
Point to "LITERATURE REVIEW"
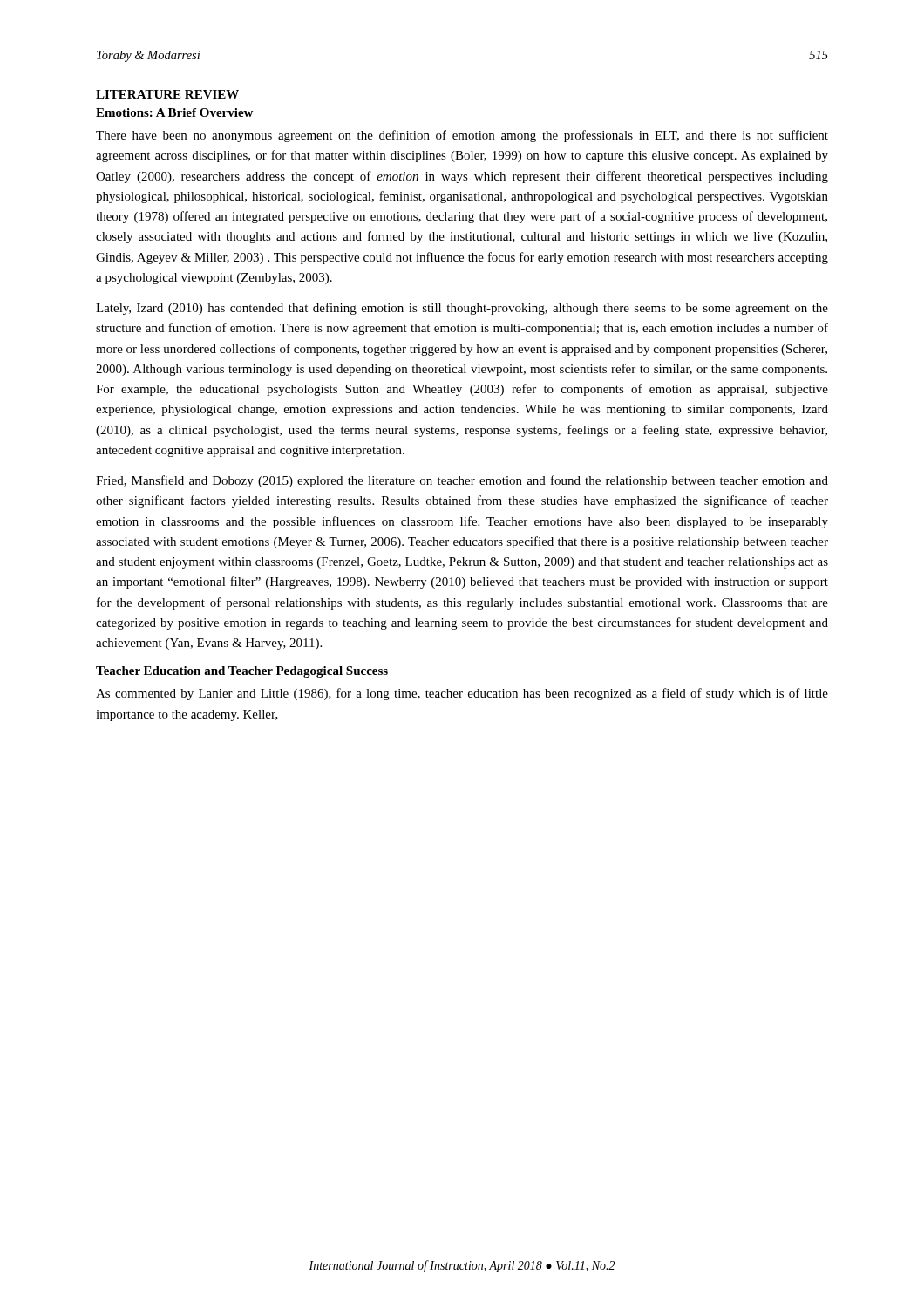(168, 94)
